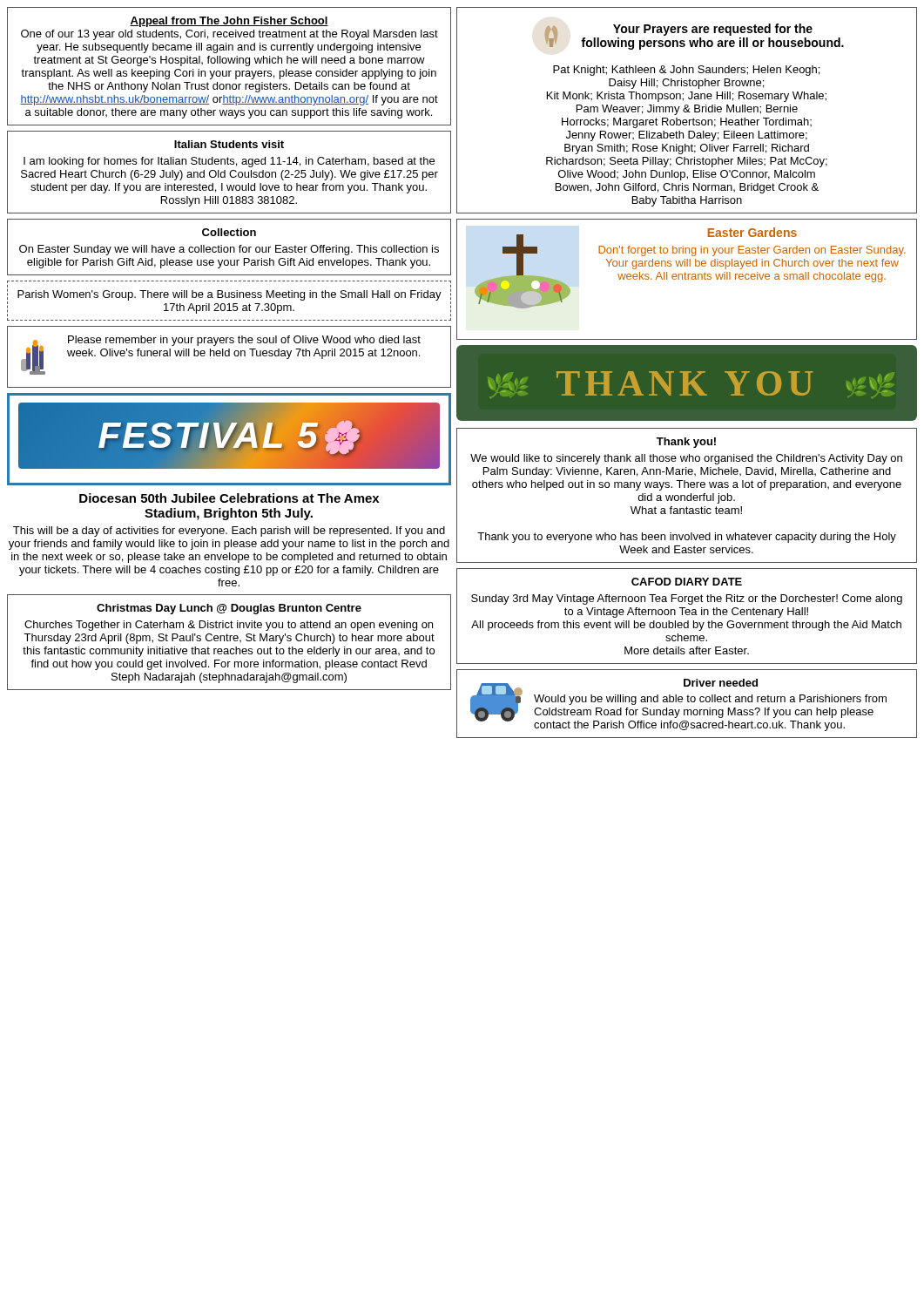Click the passage that begins "Italian Students visit I am looking for"

229,172
